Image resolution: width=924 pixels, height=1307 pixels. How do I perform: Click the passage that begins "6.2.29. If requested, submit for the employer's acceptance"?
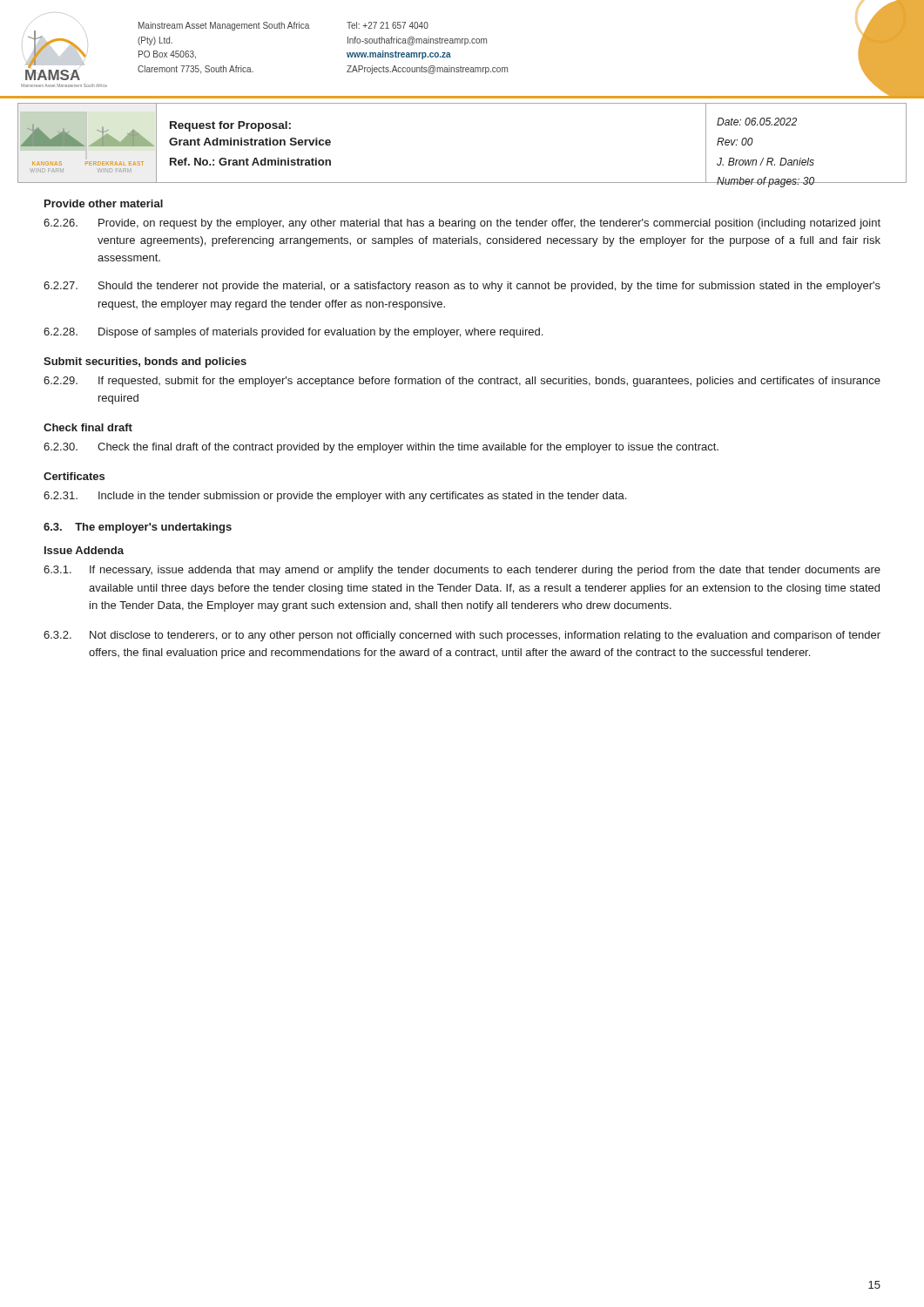462,389
